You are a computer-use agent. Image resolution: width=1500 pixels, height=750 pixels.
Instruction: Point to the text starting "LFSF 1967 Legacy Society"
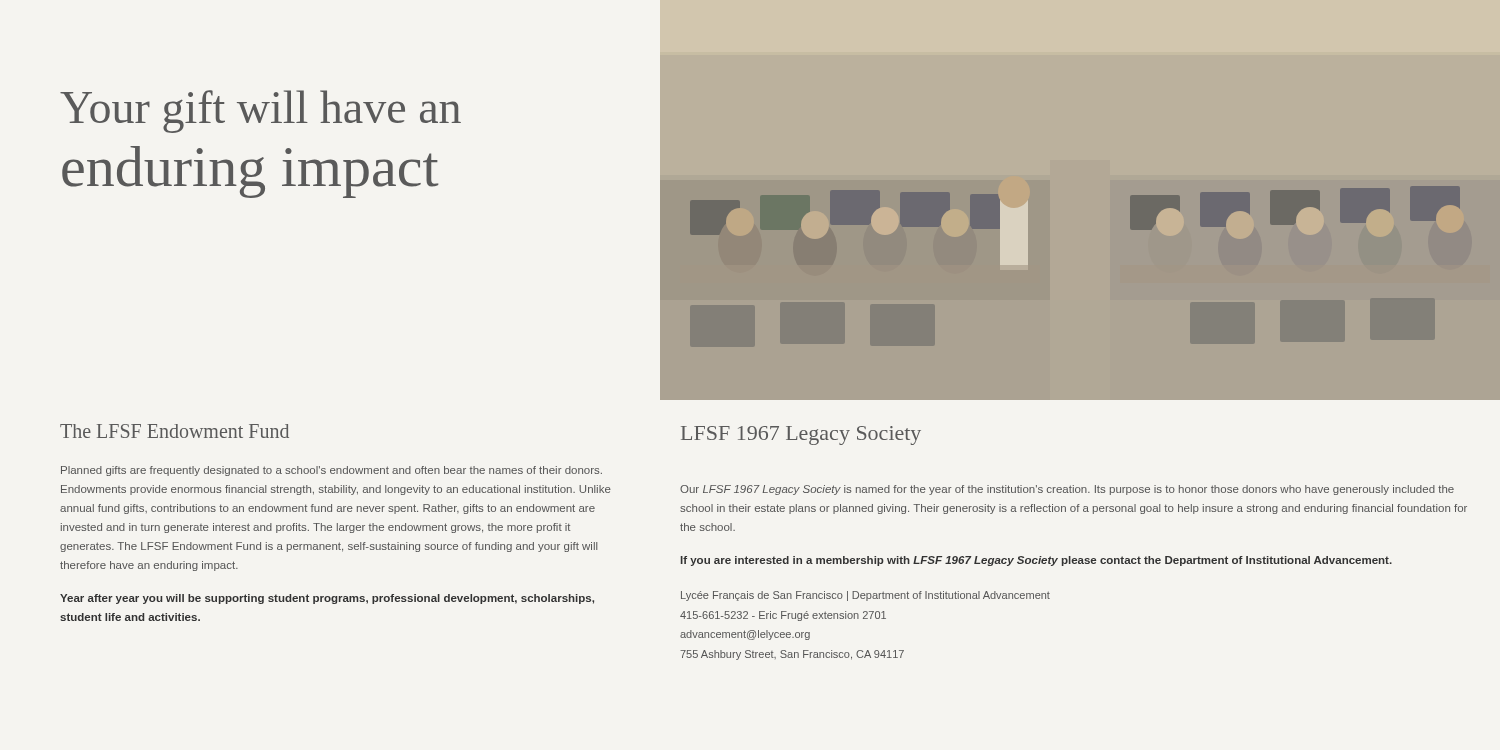point(801,433)
